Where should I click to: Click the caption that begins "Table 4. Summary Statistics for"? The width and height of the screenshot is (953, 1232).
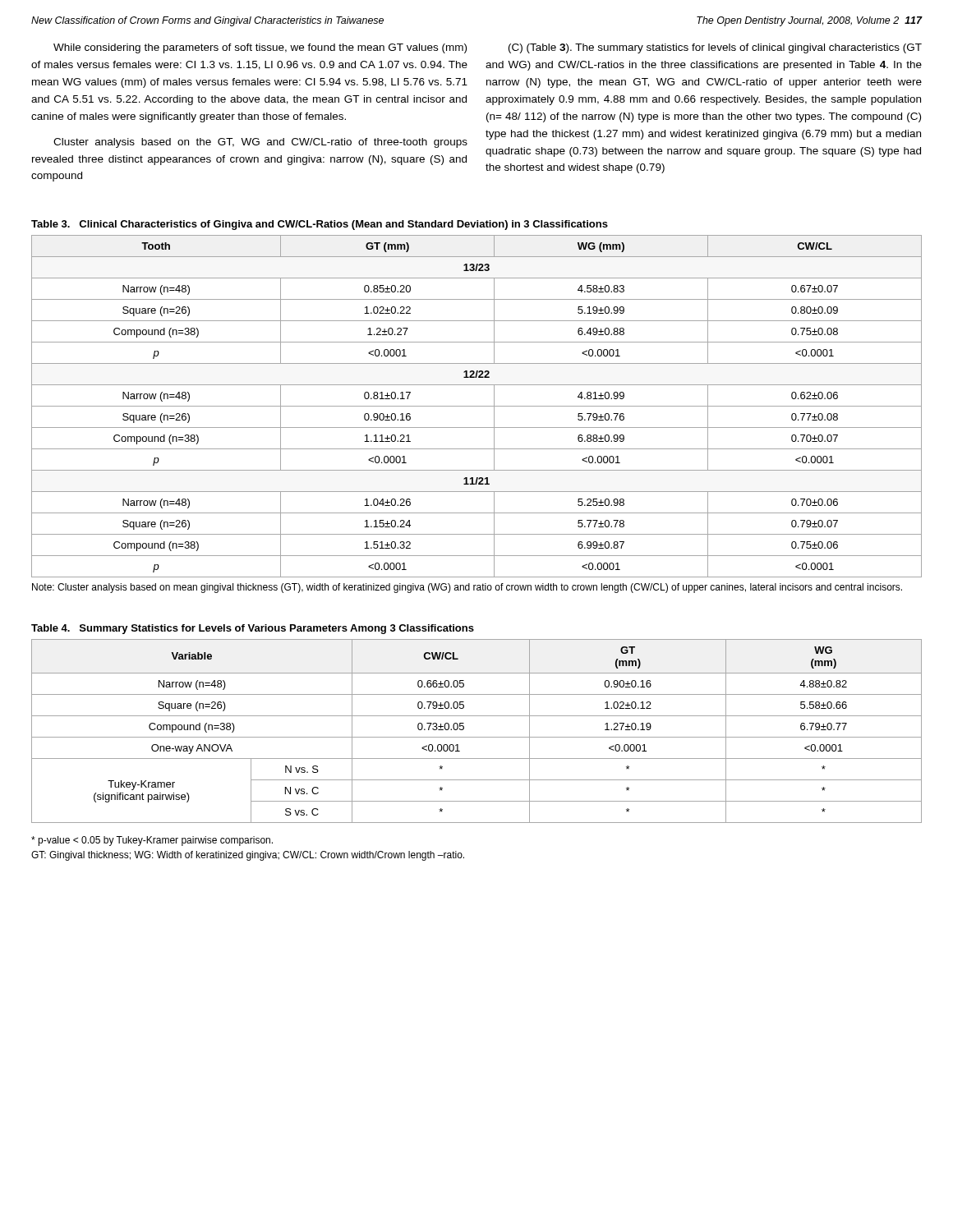tap(253, 628)
